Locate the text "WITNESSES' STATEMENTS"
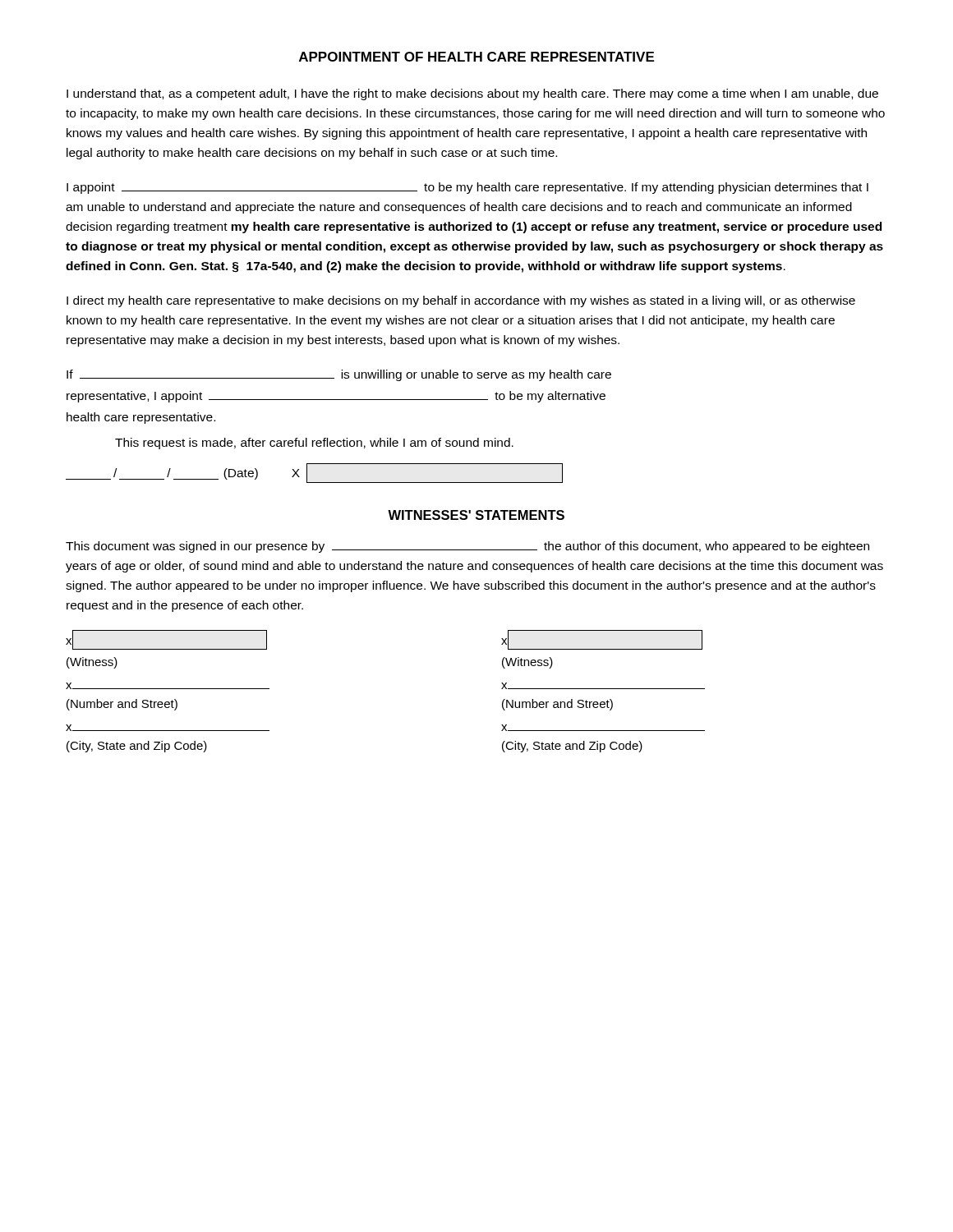 point(476,515)
